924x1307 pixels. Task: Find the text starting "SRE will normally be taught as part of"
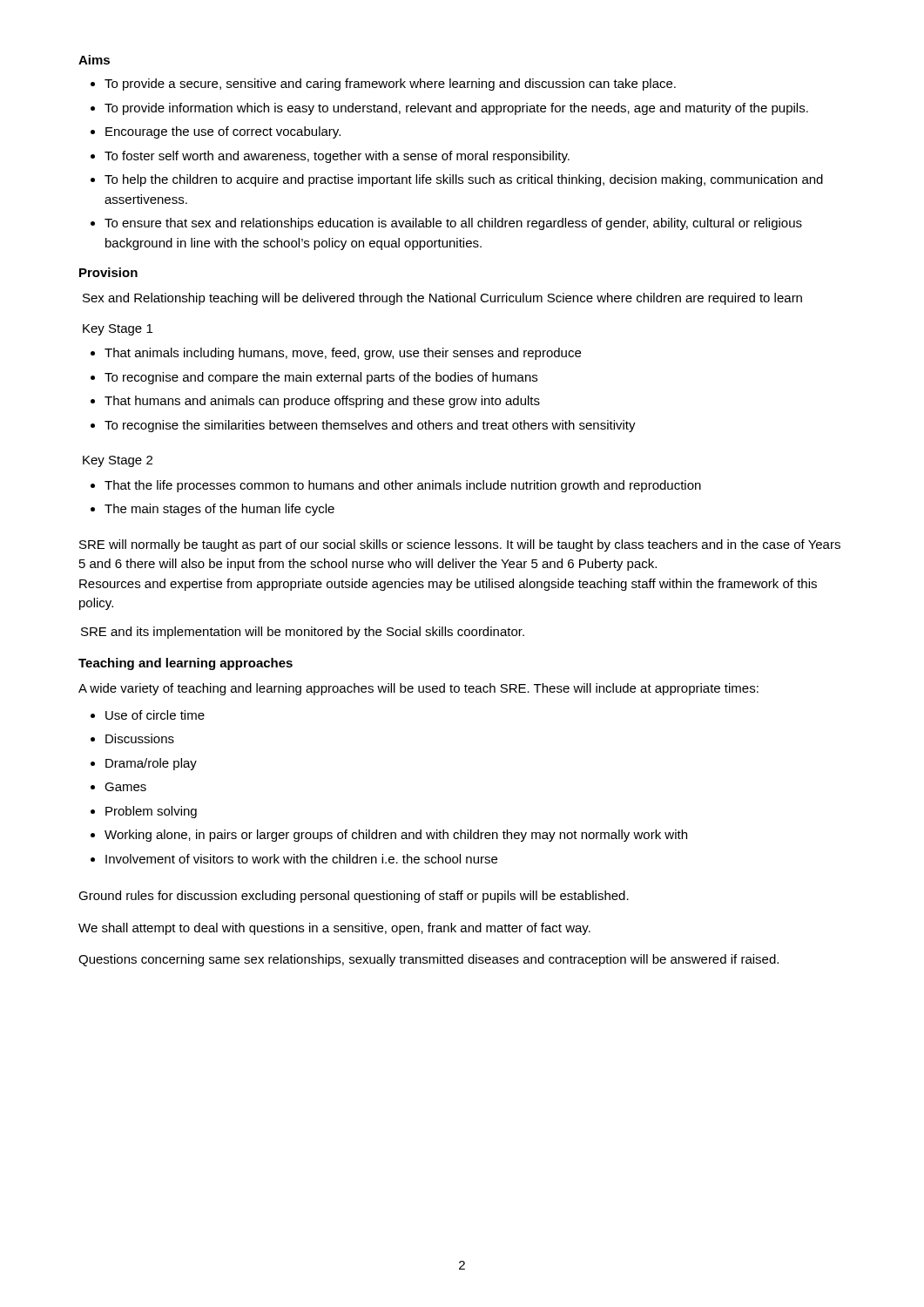point(460,573)
